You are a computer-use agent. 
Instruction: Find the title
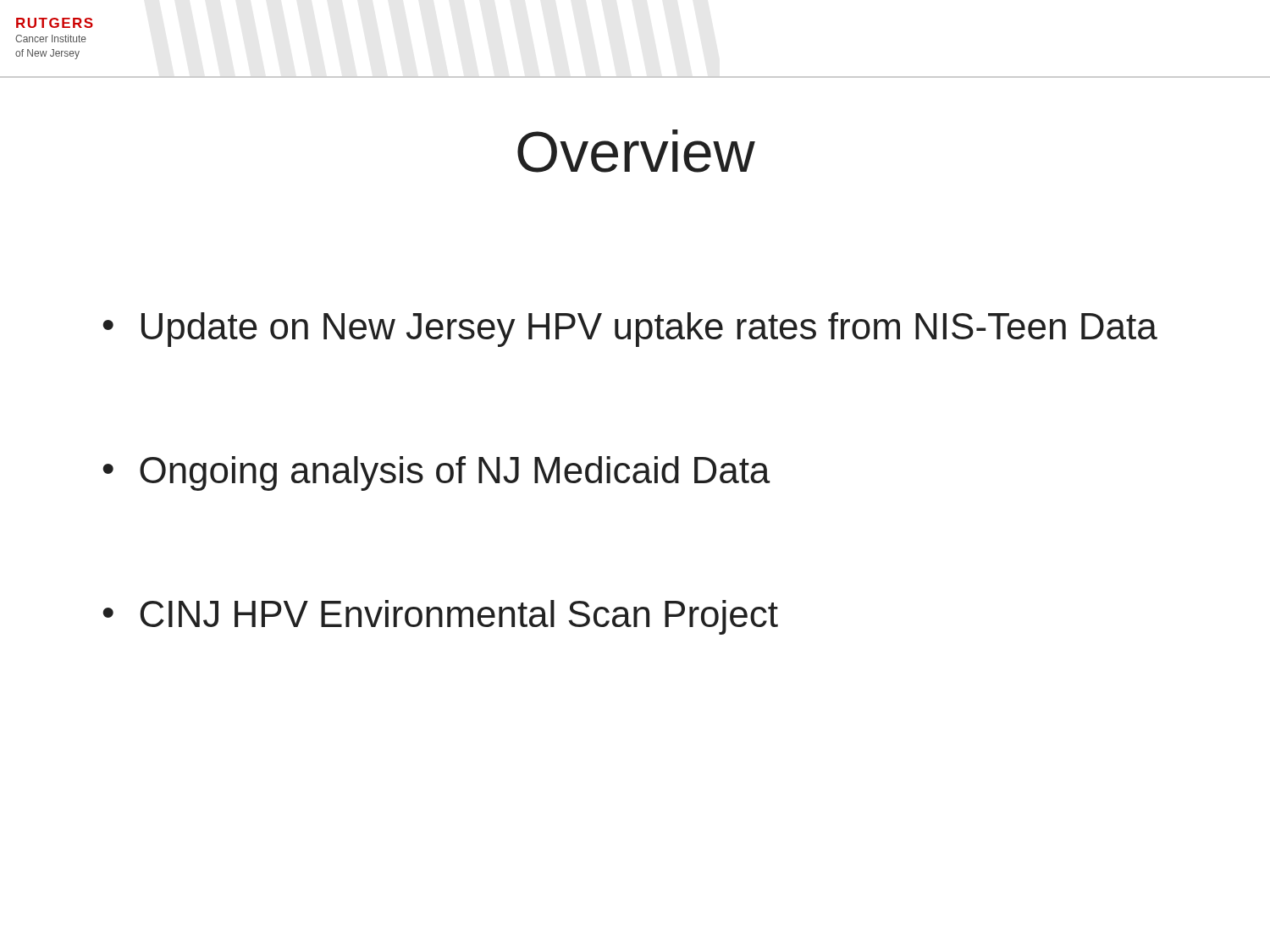[x=635, y=151]
